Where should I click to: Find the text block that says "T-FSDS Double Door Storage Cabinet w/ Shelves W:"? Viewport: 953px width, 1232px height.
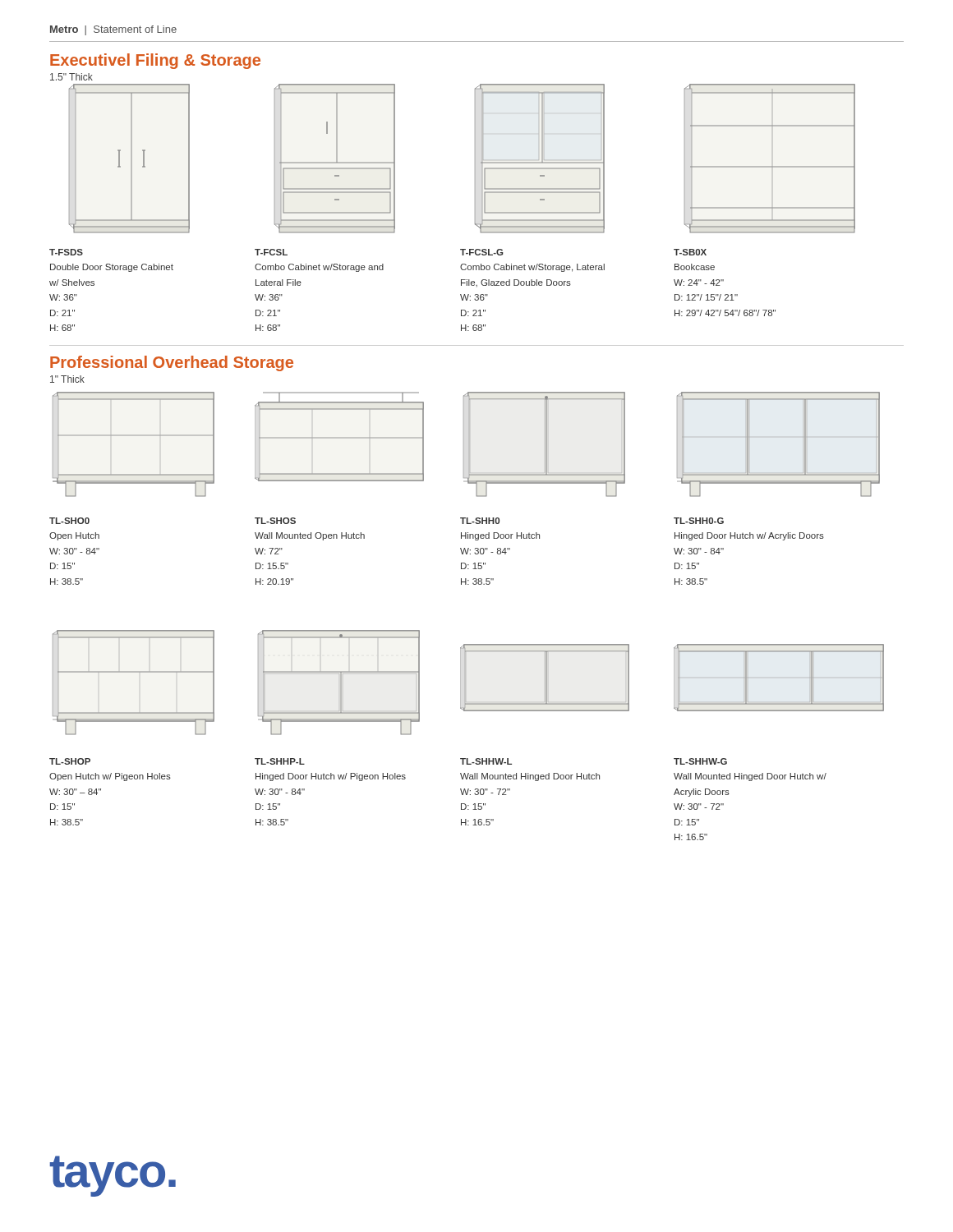66,252
